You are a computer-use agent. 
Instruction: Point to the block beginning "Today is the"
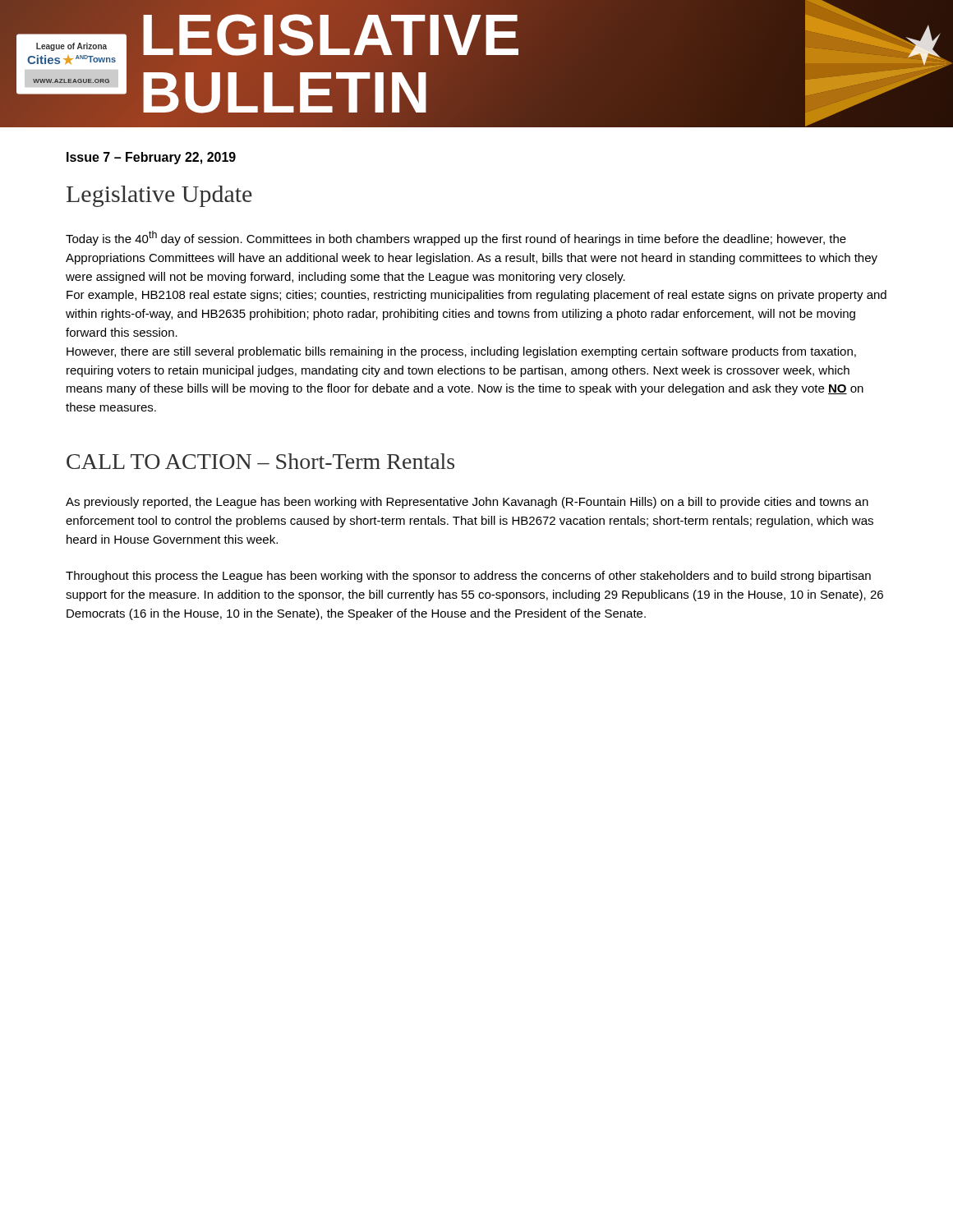coord(472,256)
